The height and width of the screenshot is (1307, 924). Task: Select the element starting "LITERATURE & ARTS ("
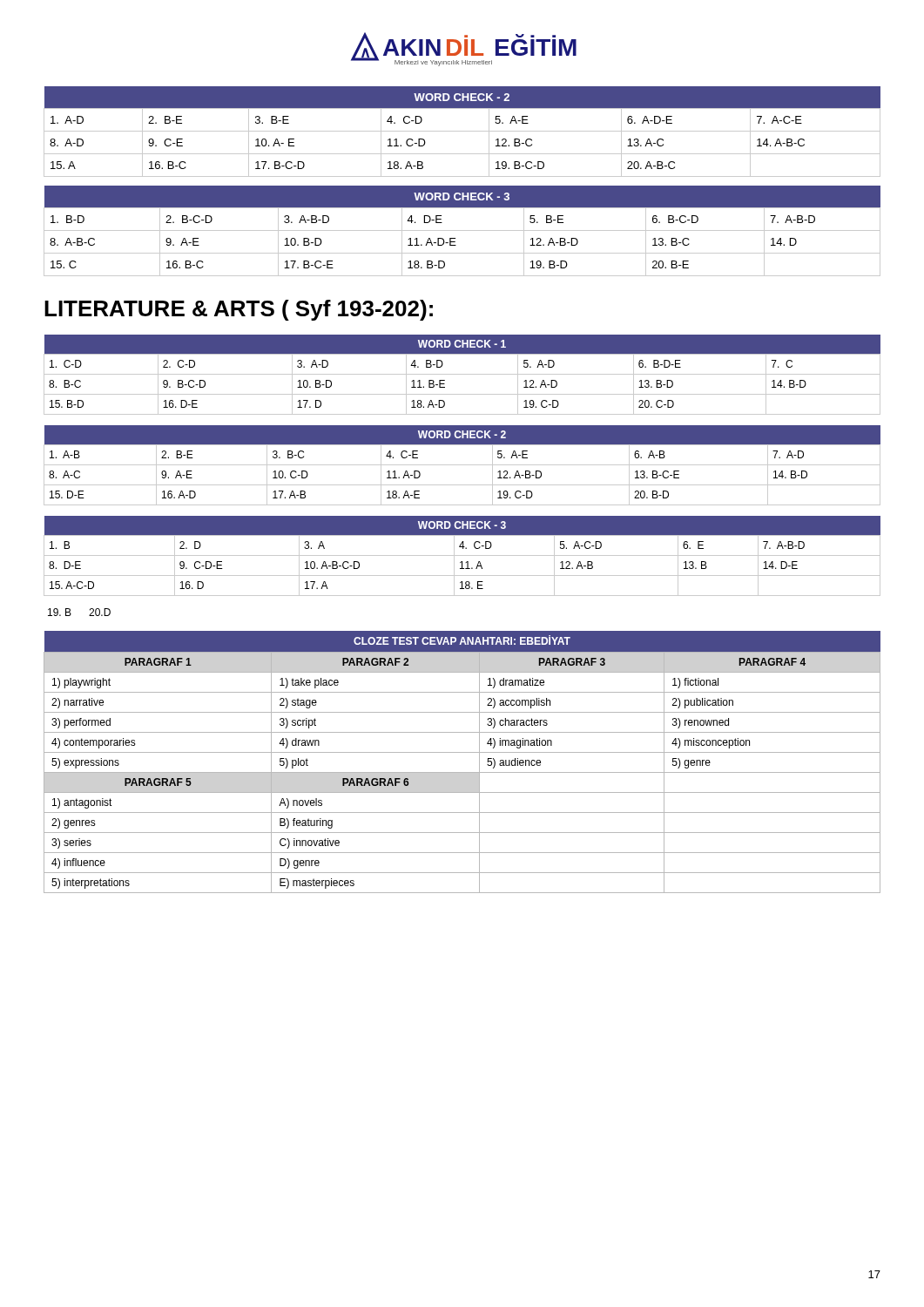pos(239,308)
